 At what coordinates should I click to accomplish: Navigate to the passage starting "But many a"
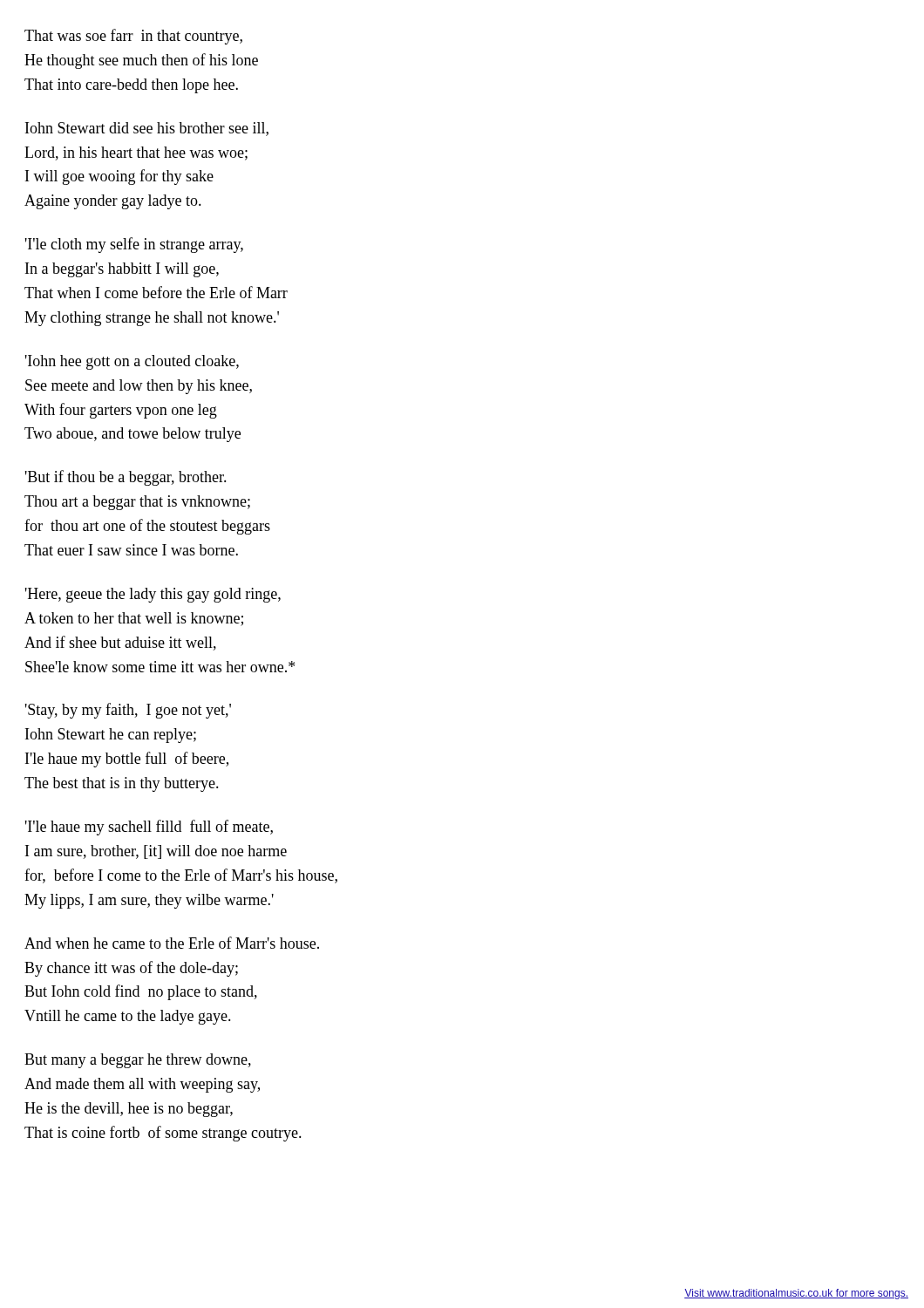coord(138,1061)
